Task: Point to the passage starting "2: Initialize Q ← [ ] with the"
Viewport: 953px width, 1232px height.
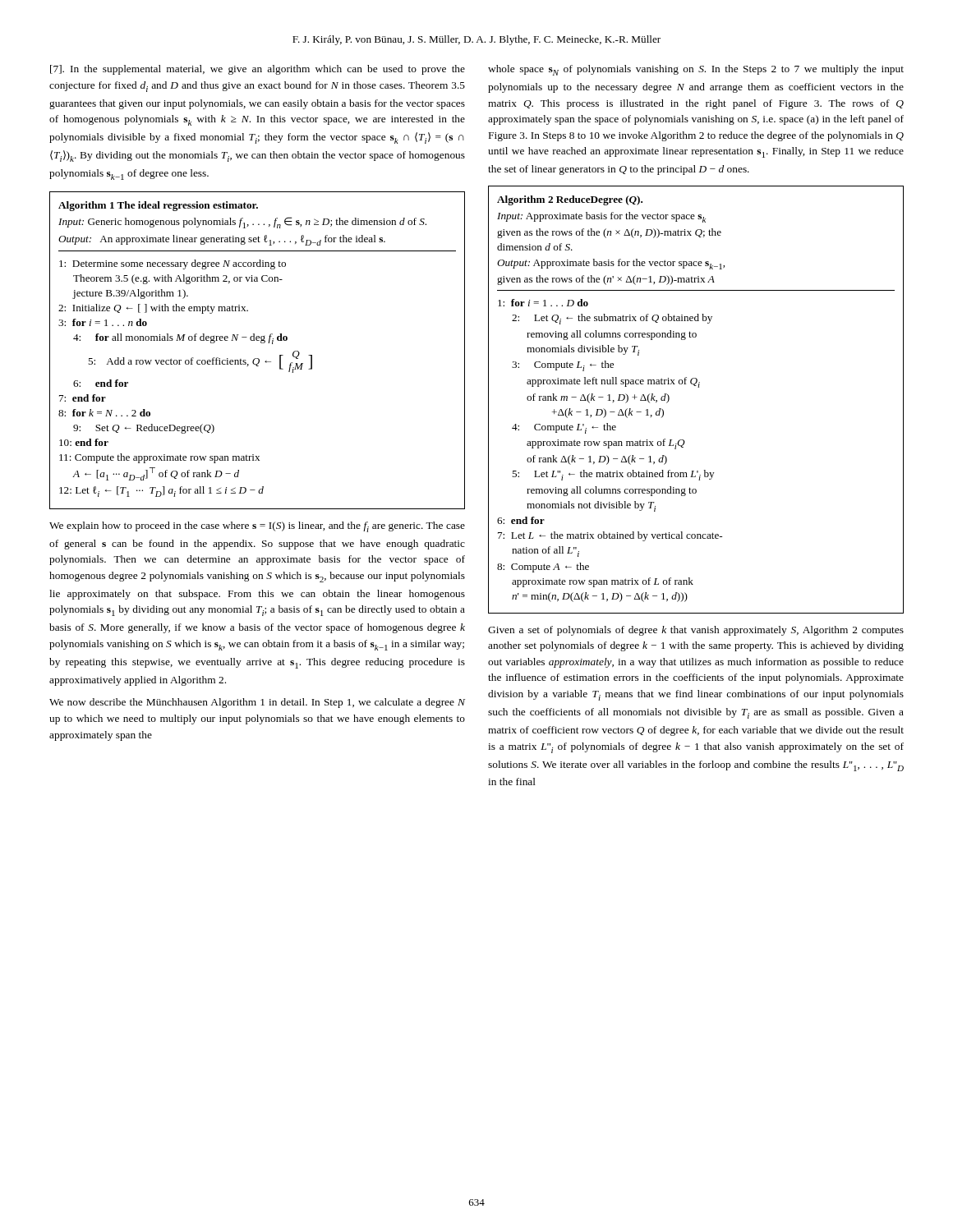Action: (154, 308)
